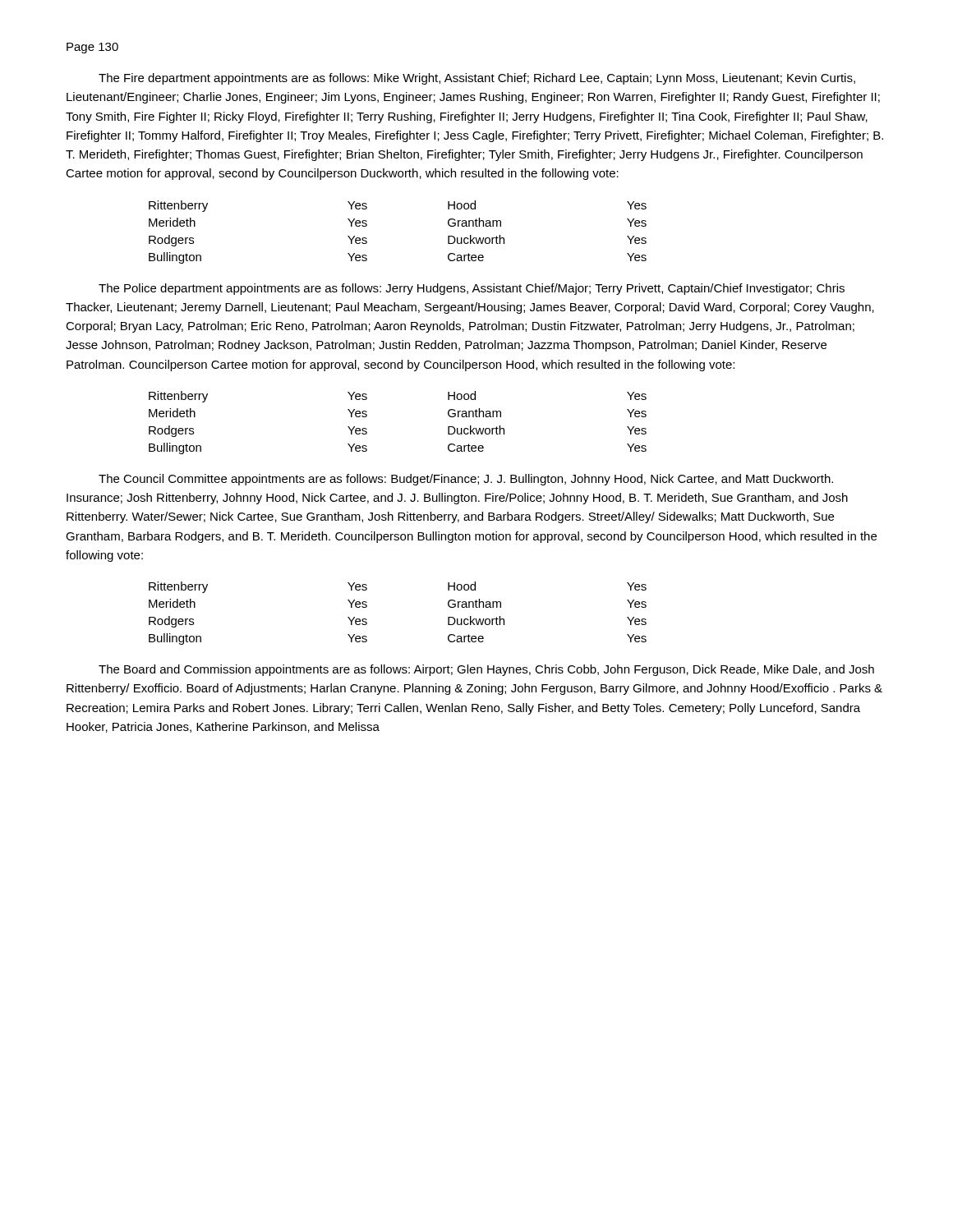Point to the block beginning "The Police department appointments are as follows:"

coord(470,326)
